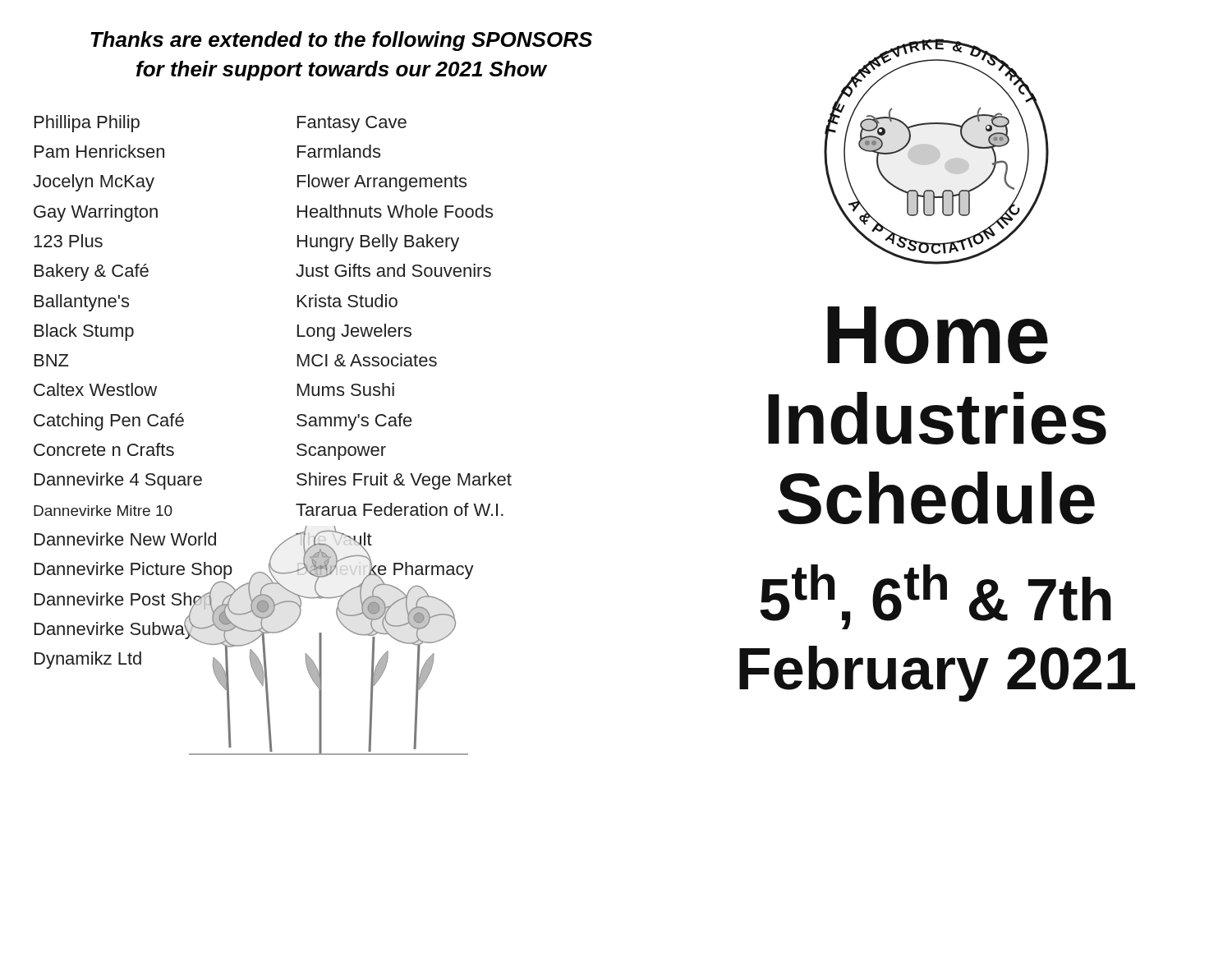Click where it says "Shires Fruit & Vege Market"
This screenshot has width=1232, height=953.
(404, 480)
